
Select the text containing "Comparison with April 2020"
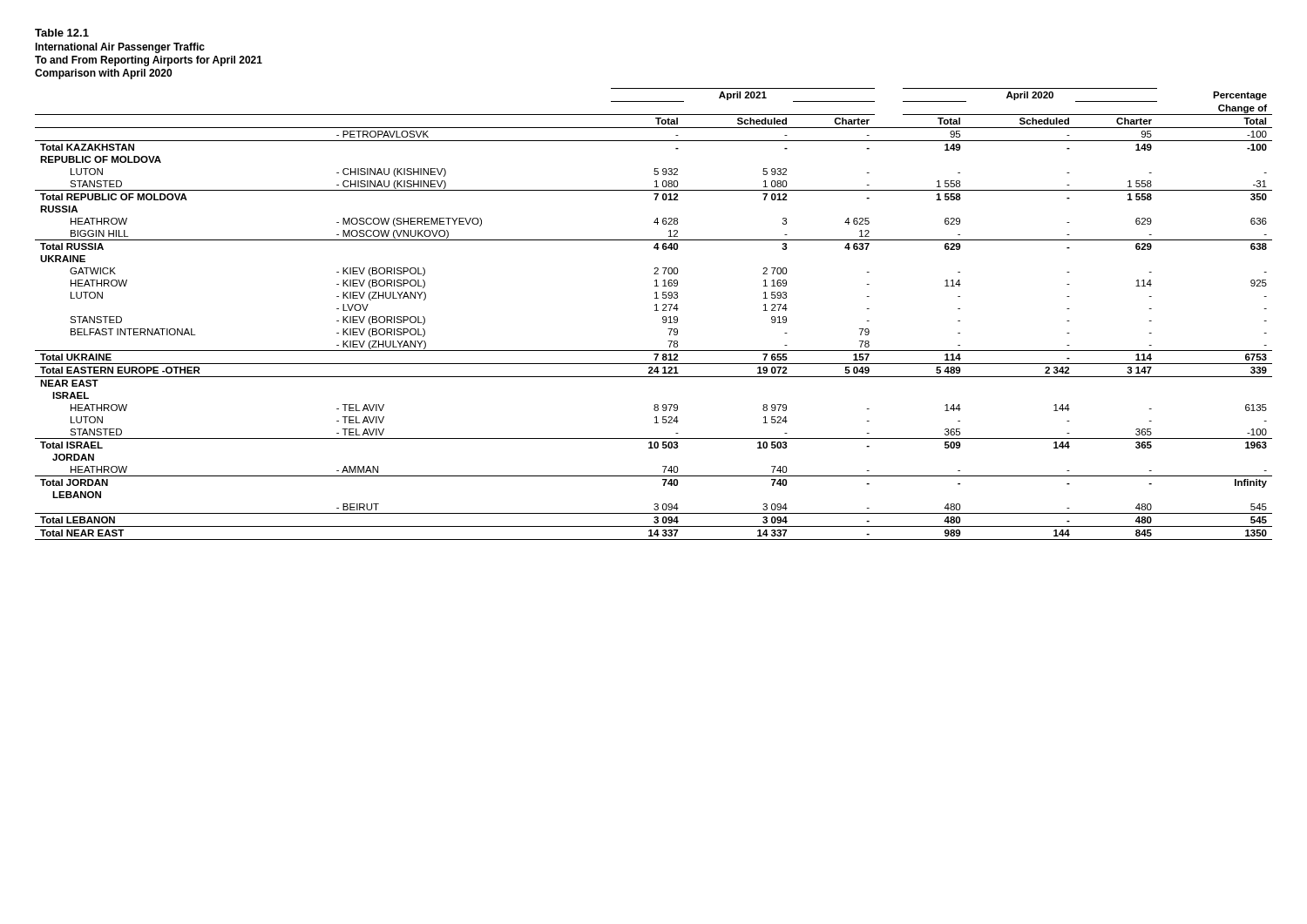point(104,73)
